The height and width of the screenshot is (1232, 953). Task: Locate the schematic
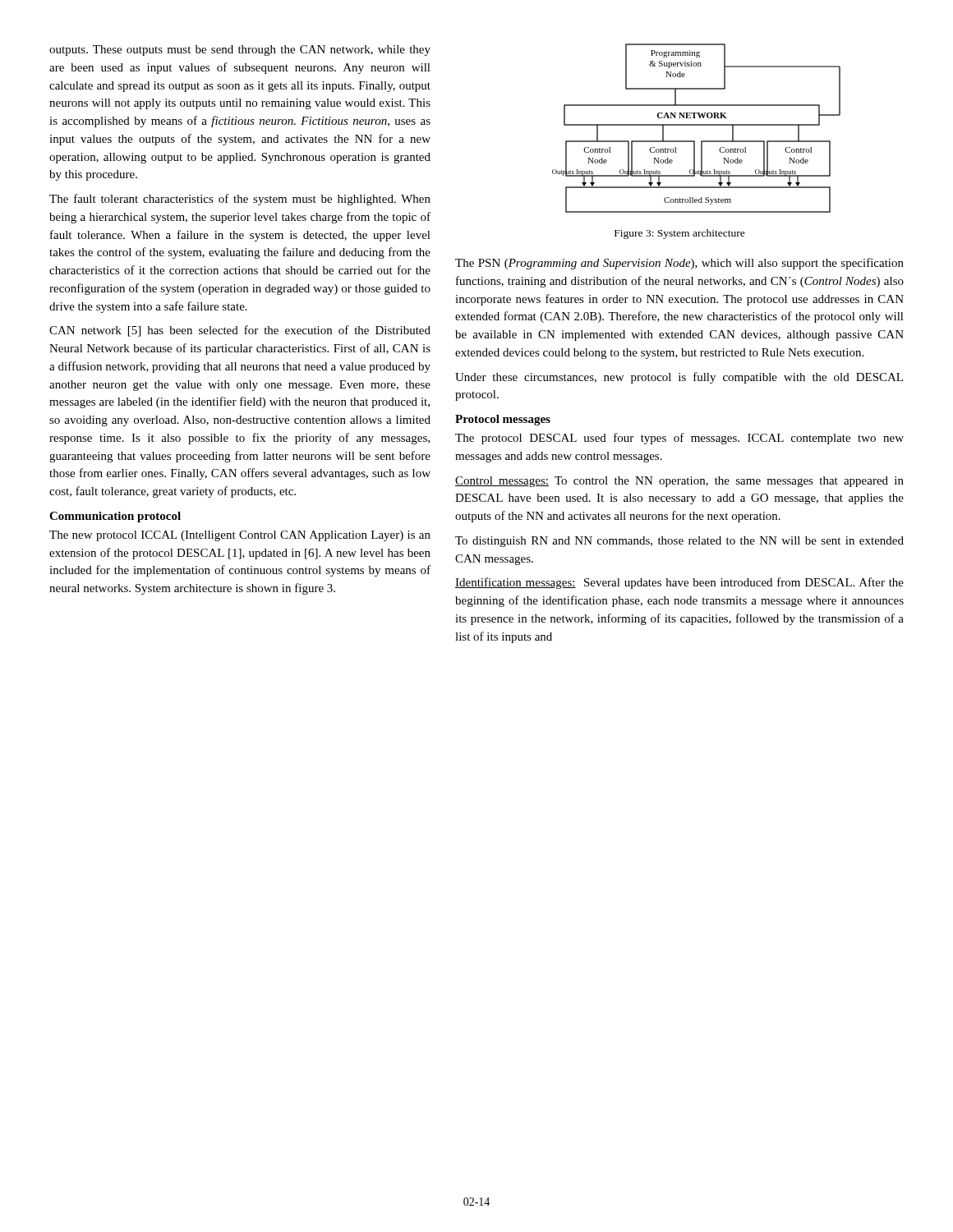679,145
